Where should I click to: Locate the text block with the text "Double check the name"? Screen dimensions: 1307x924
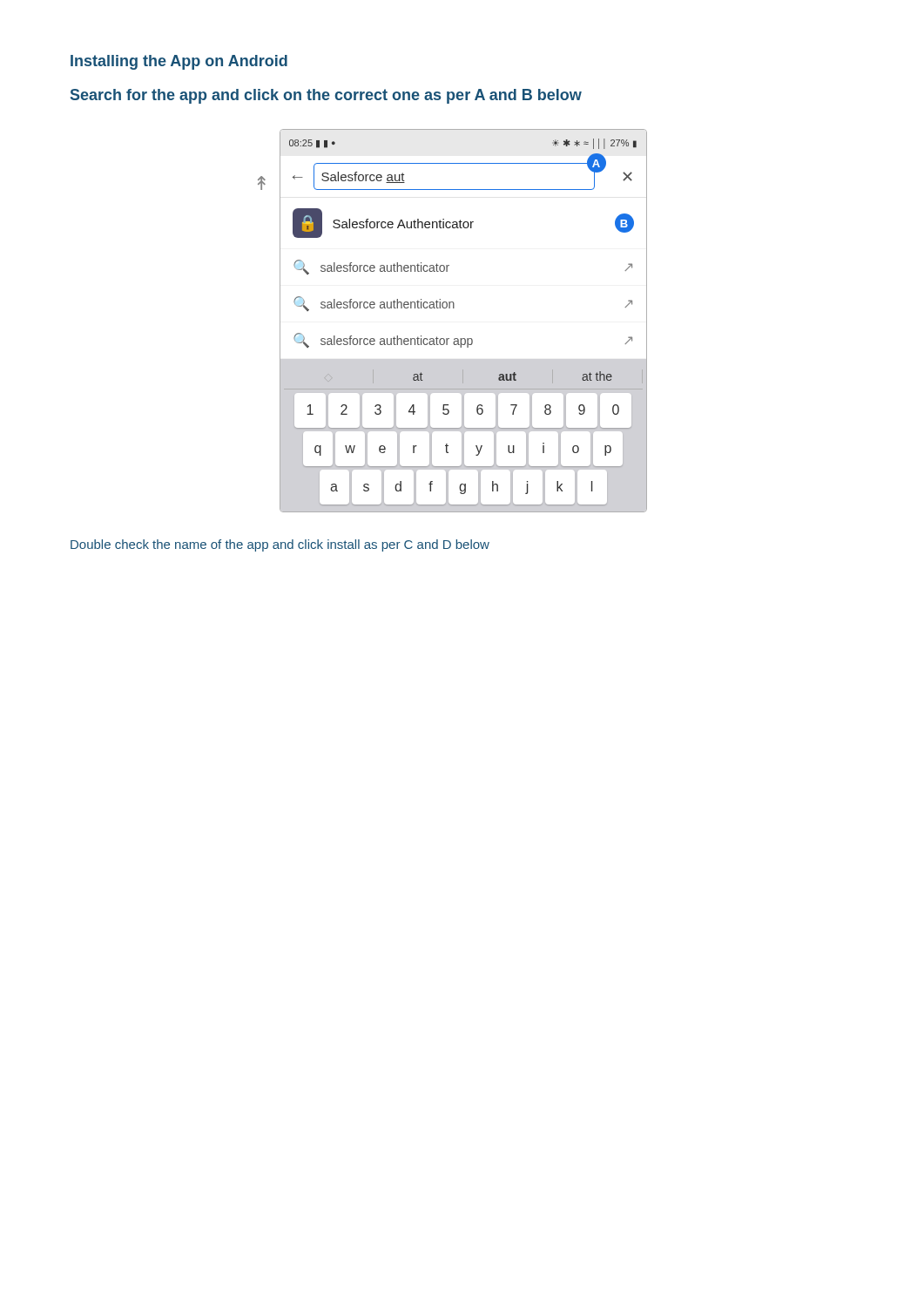462,544
